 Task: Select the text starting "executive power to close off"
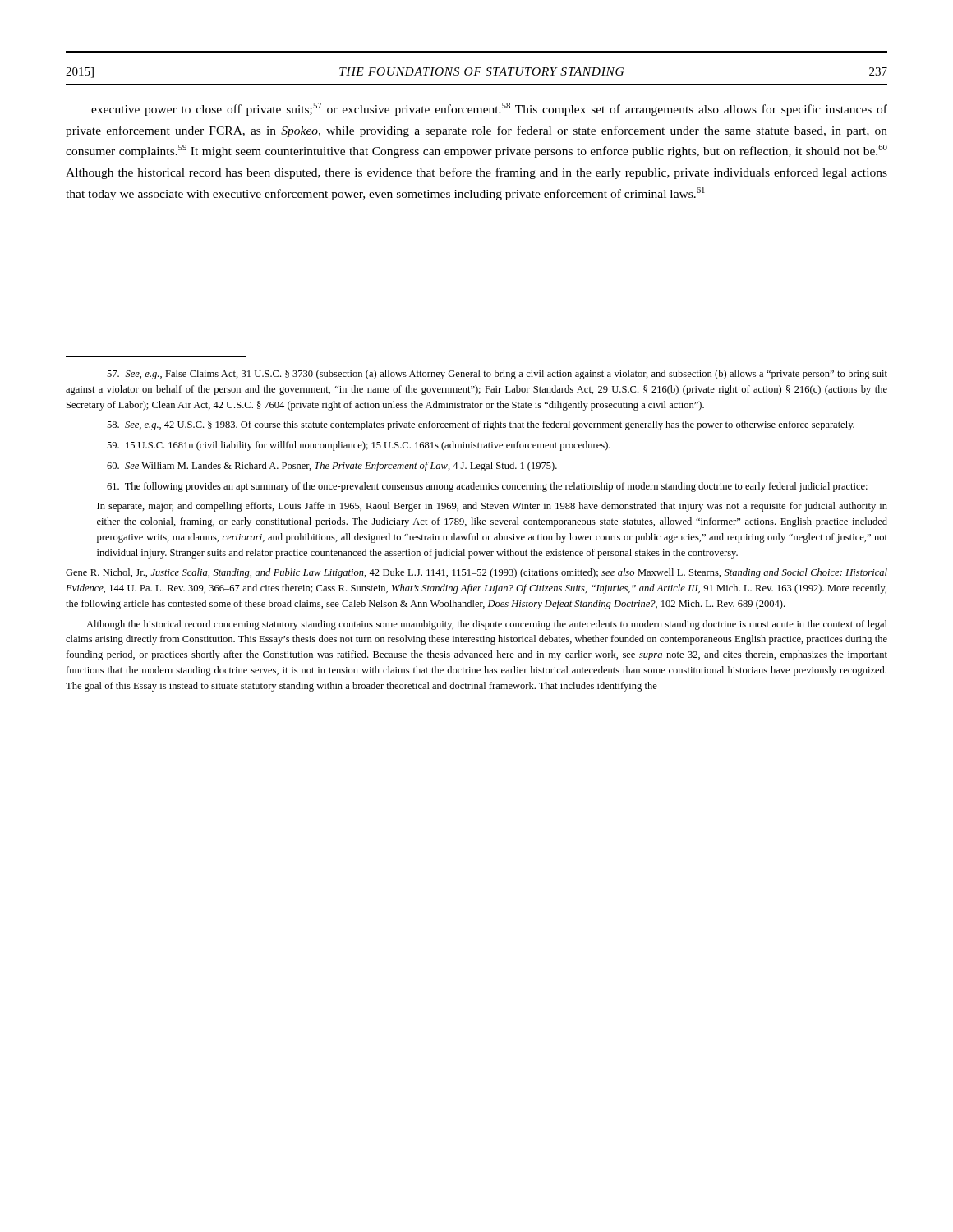[476, 151]
